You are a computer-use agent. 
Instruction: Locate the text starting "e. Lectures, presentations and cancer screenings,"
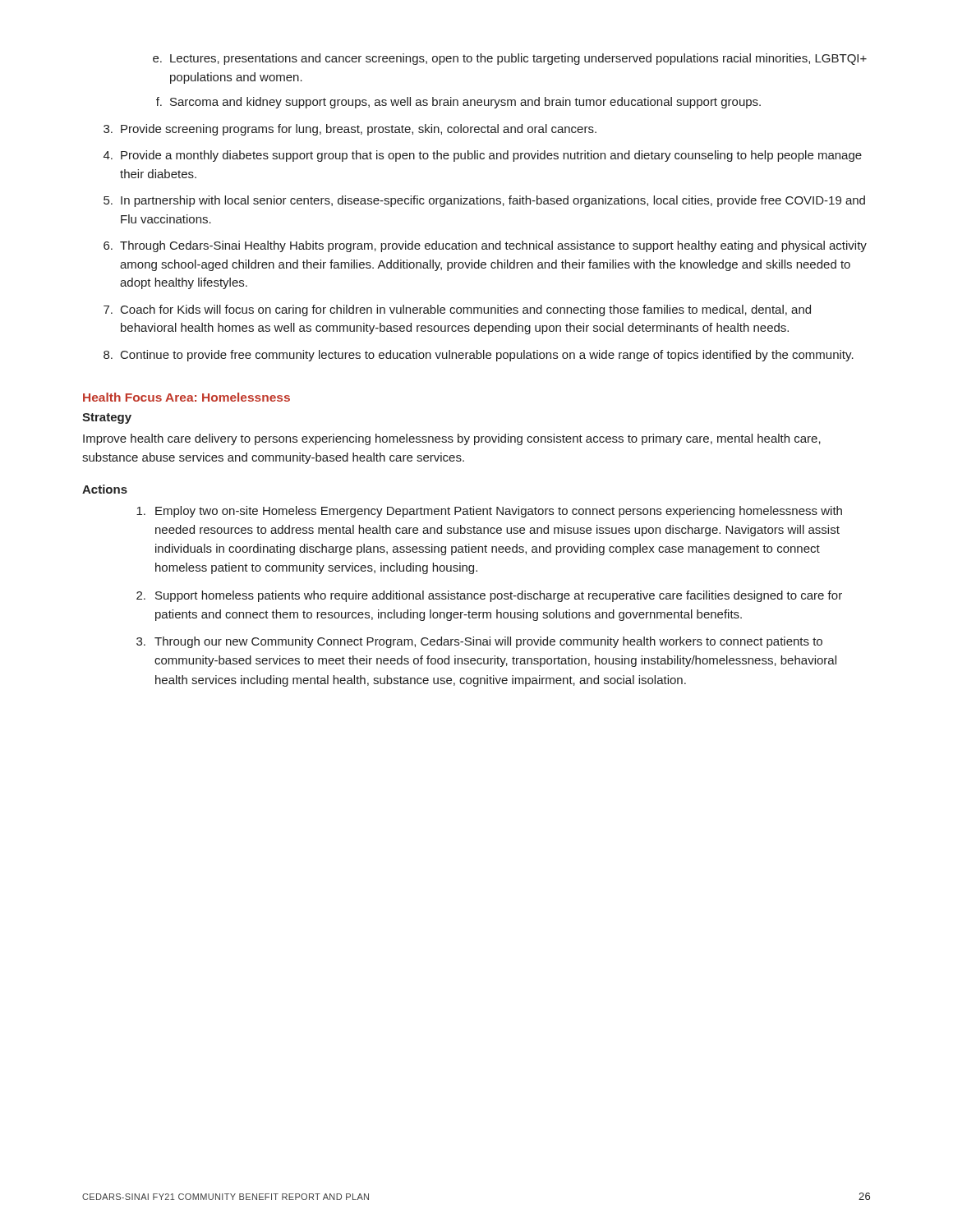501,68
